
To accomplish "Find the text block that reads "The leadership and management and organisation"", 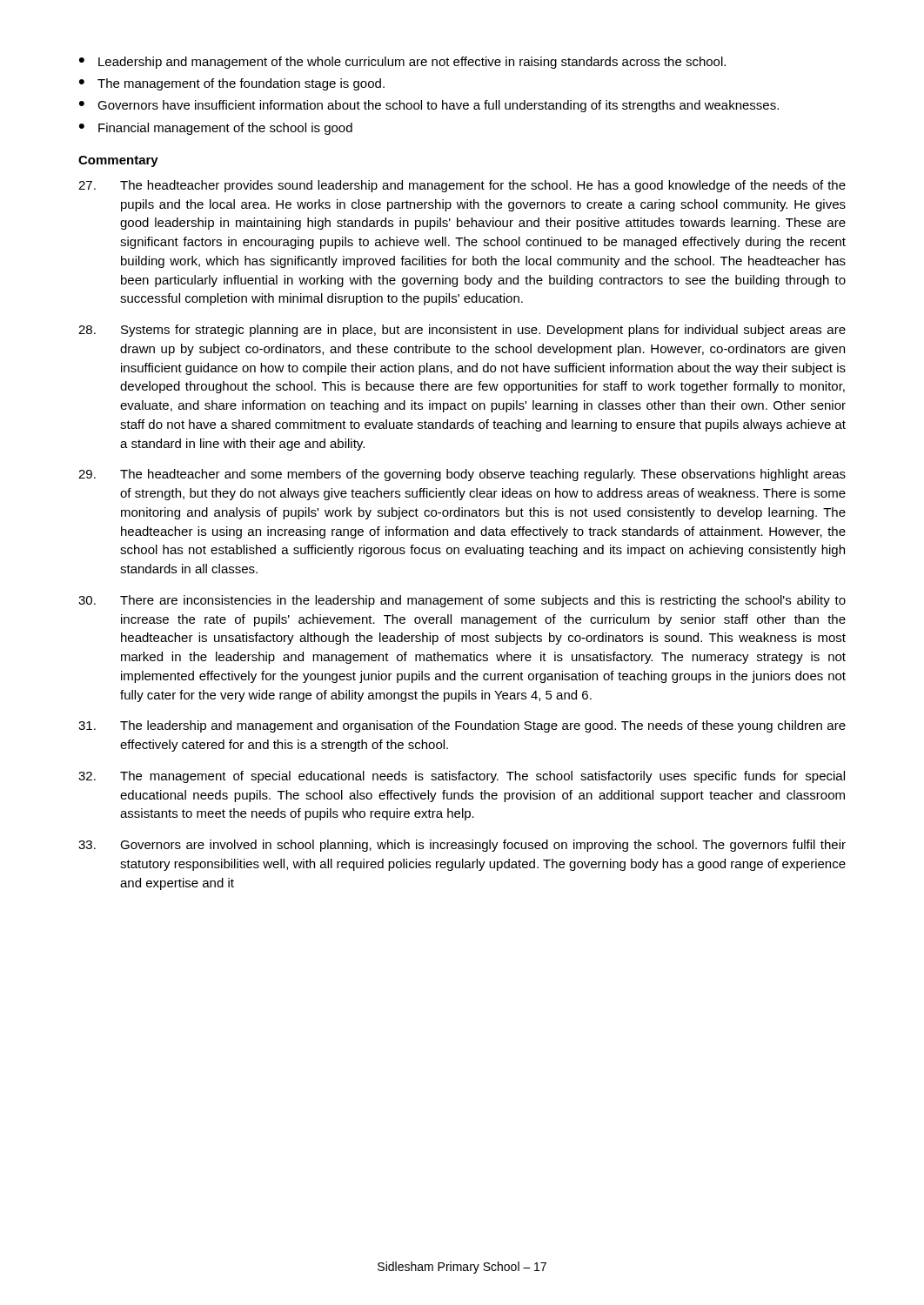I will click(x=462, y=735).
